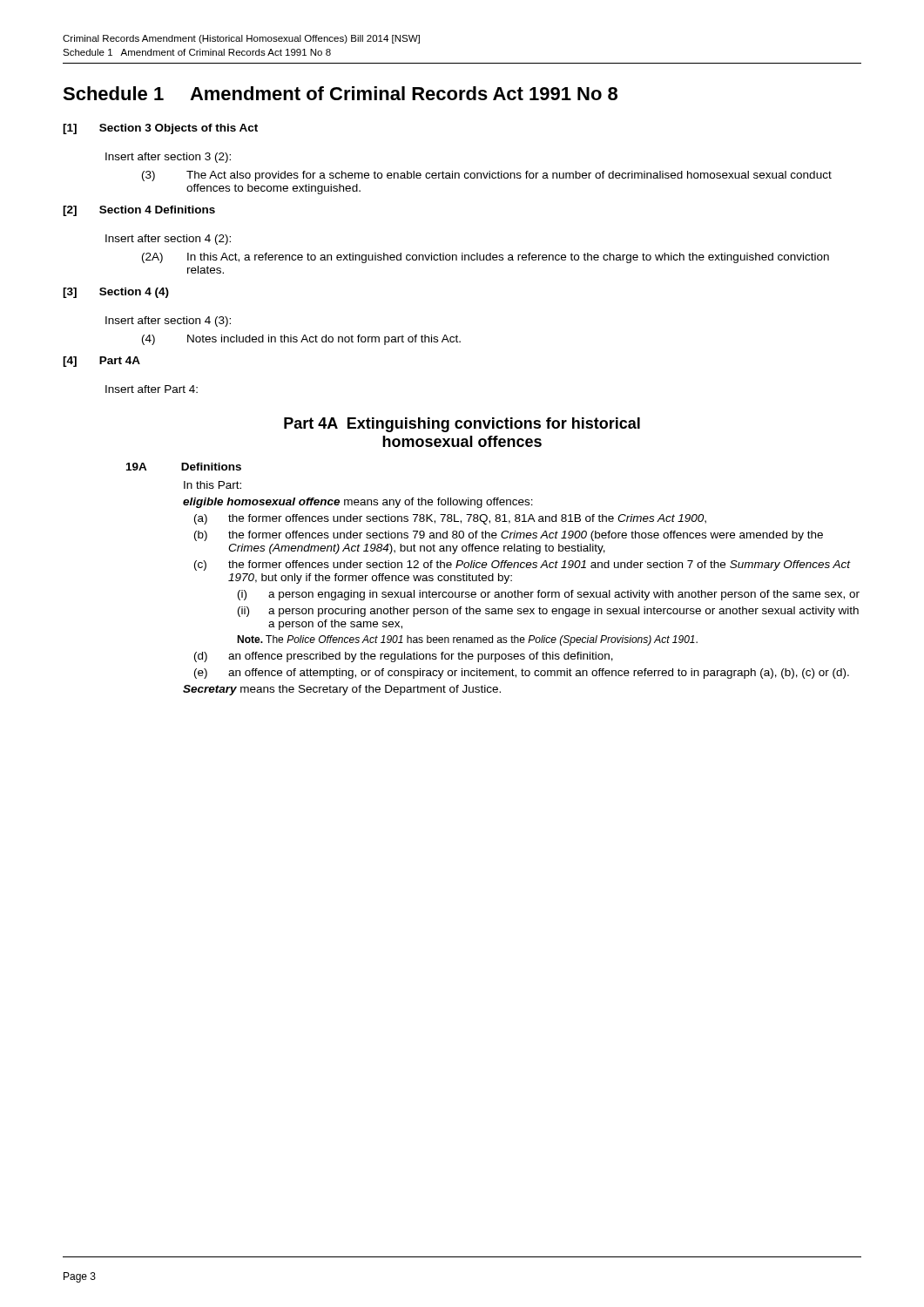Locate the passage starting "Note. The Police Offences Act 1901"
The width and height of the screenshot is (924, 1307).
click(468, 640)
